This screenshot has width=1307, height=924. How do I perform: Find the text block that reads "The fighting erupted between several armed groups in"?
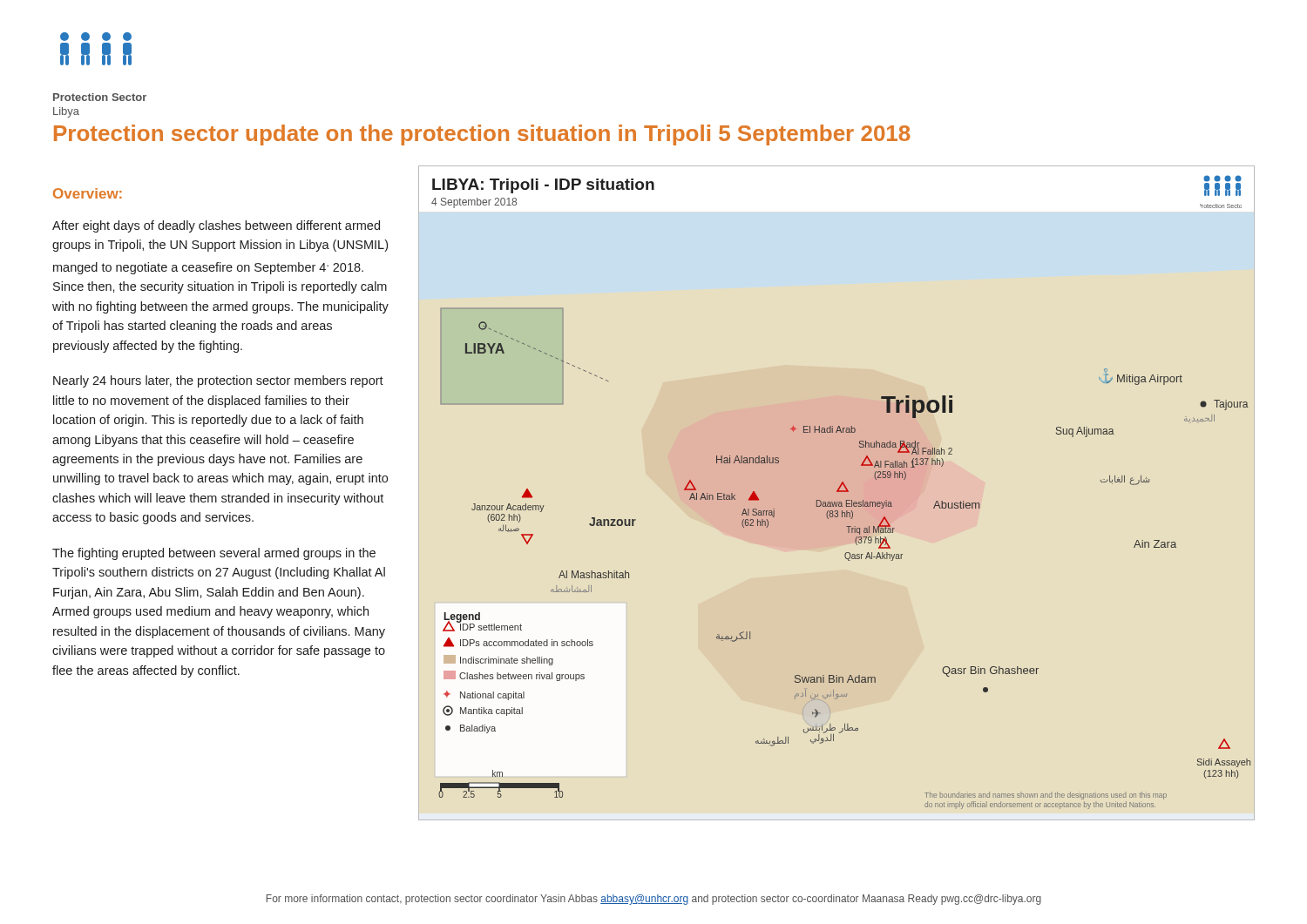pyautogui.click(x=222, y=612)
